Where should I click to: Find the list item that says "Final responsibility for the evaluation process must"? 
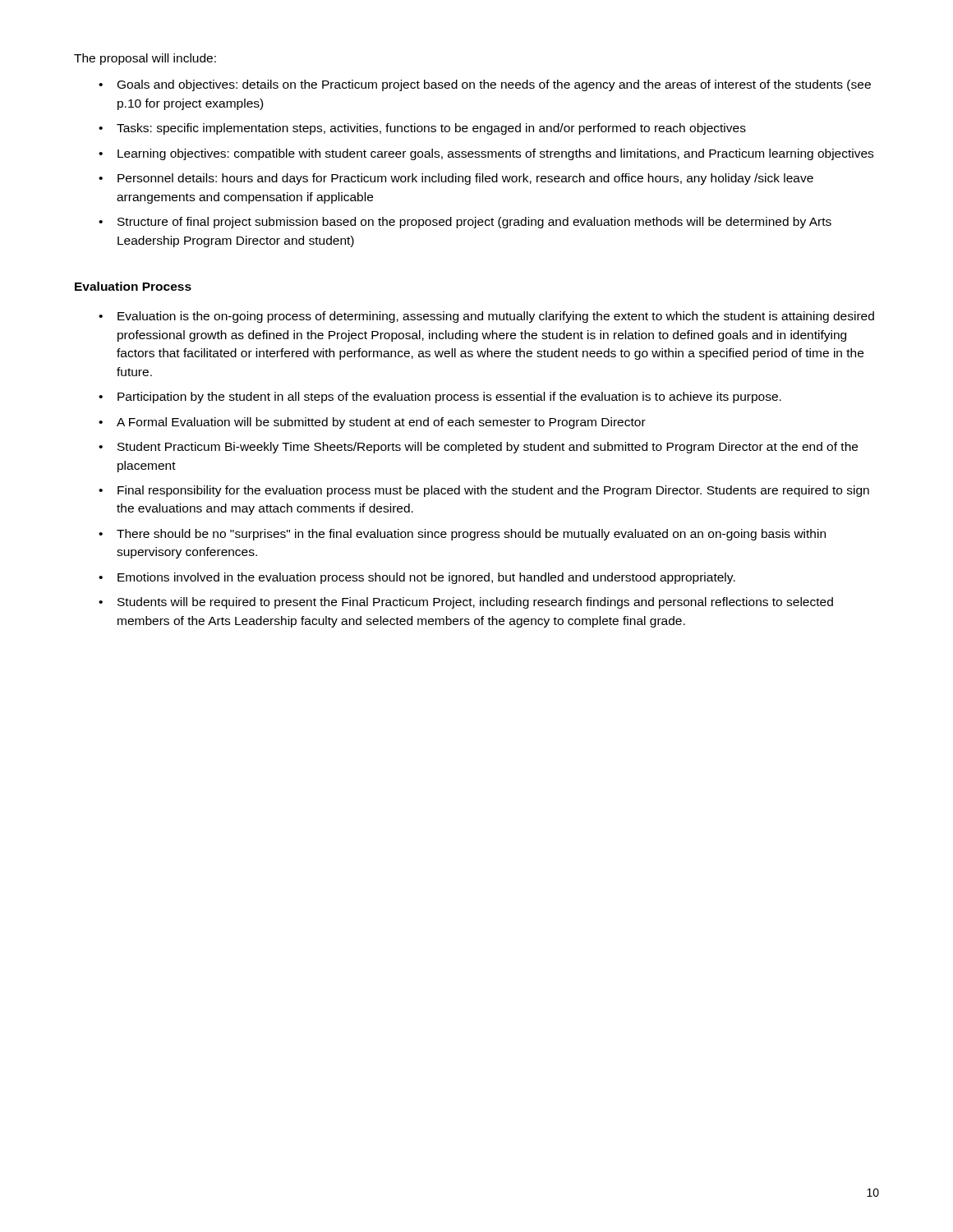pos(493,499)
